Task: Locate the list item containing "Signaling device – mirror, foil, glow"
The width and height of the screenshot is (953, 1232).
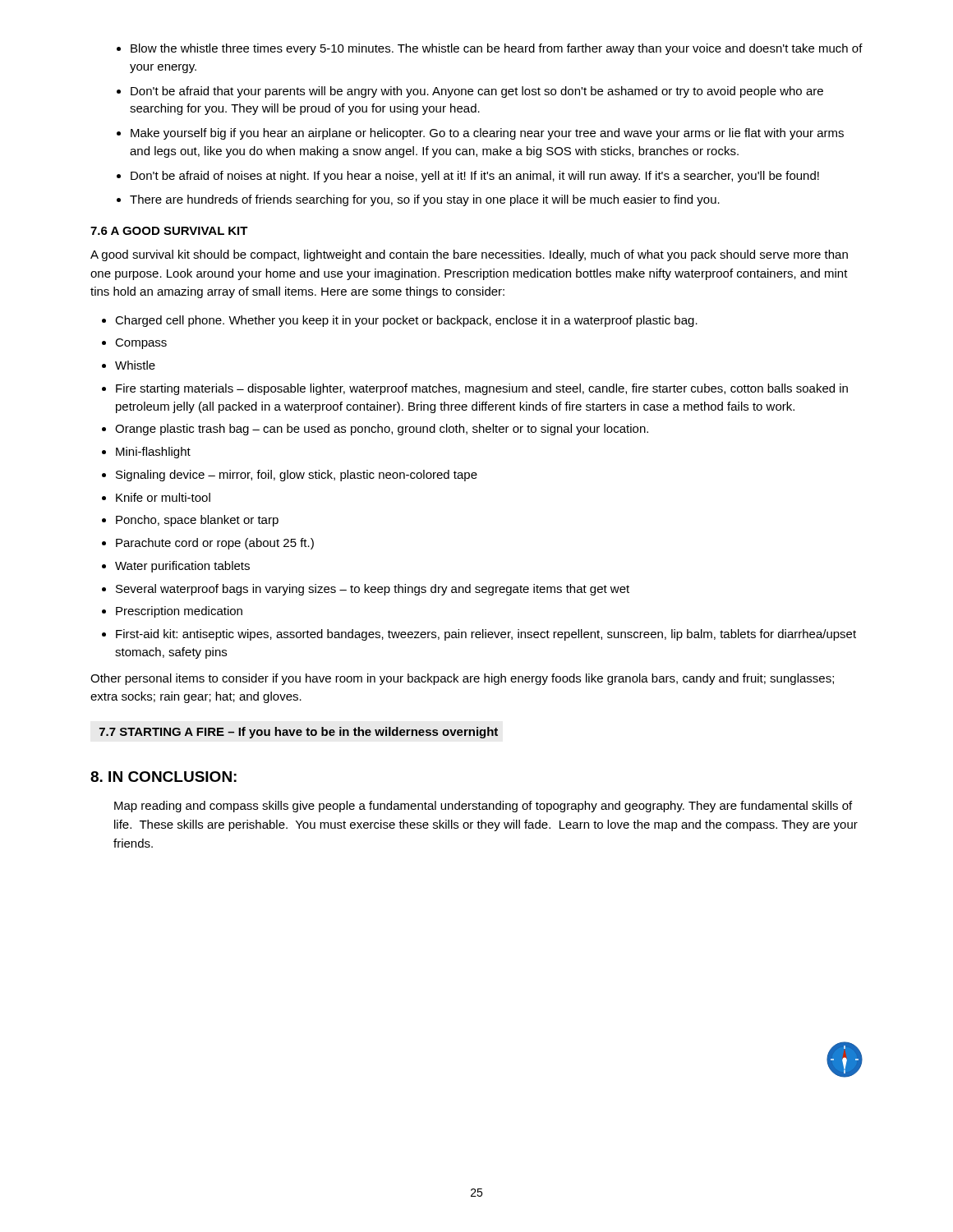Action: 296,474
